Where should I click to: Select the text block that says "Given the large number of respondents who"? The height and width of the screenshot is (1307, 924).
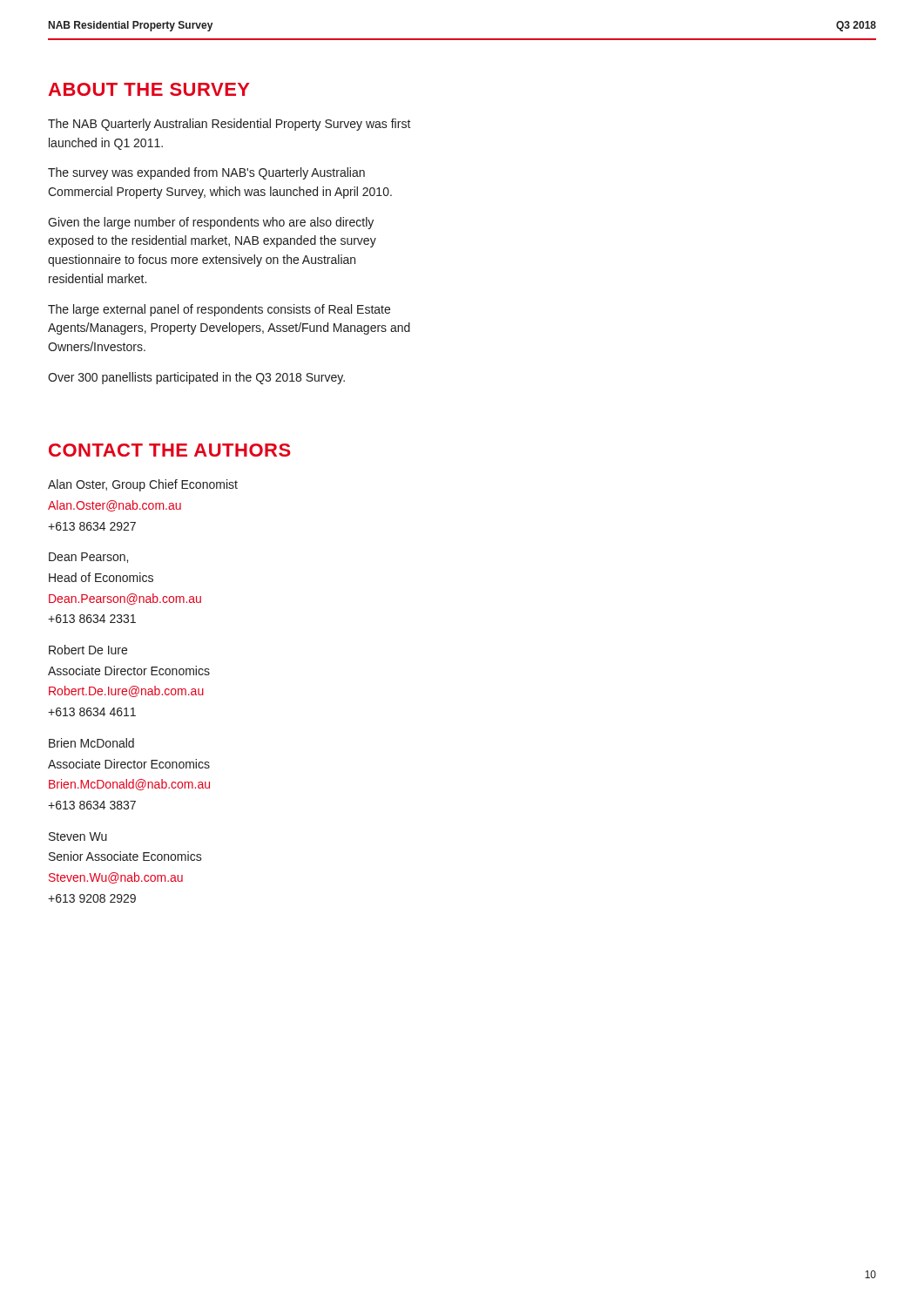(x=212, y=250)
